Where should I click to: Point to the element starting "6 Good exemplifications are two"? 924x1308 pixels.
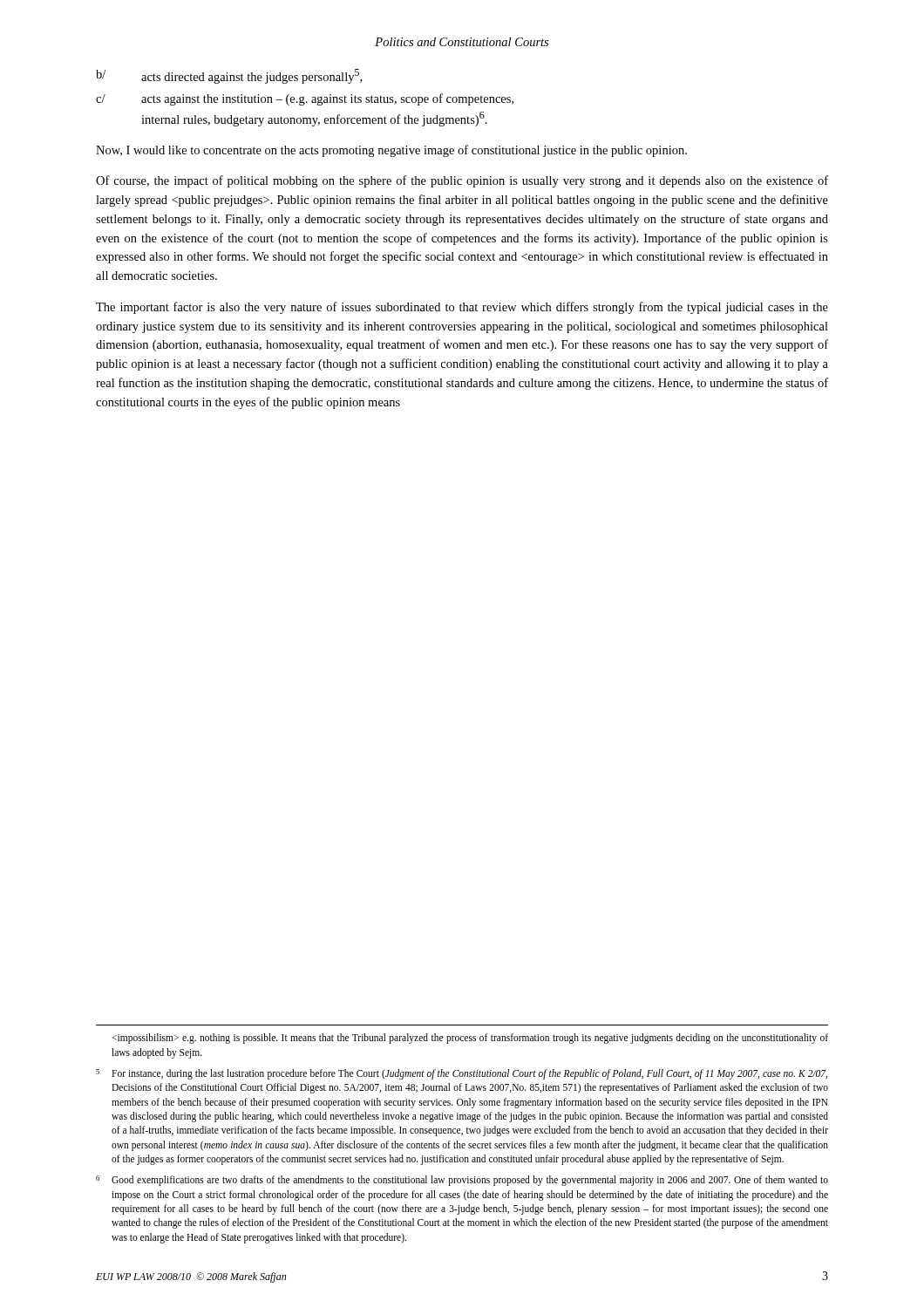click(x=462, y=1209)
